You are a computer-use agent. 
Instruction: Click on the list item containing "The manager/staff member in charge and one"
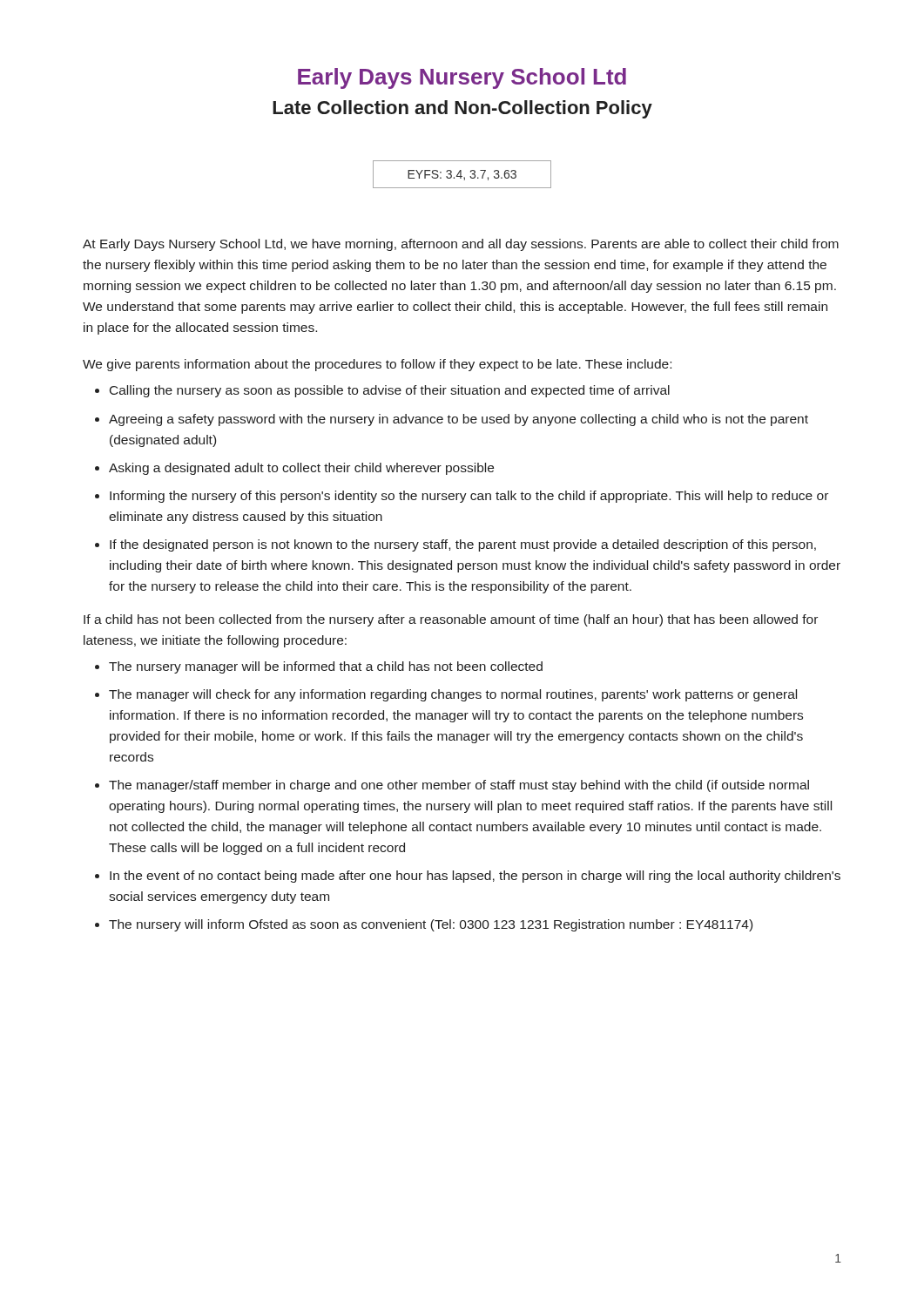tap(471, 816)
